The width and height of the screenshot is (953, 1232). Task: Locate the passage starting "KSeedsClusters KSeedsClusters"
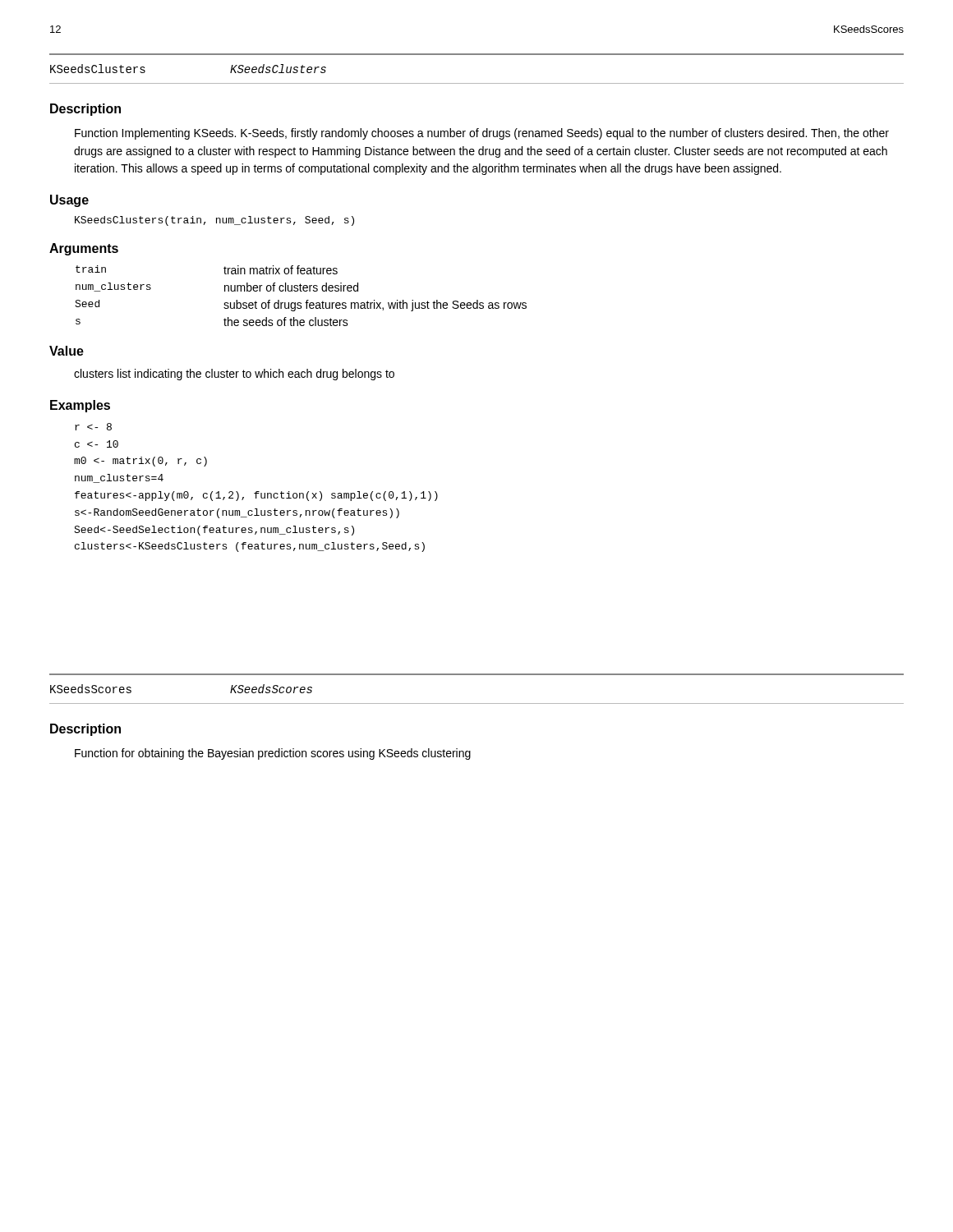[101, 69]
